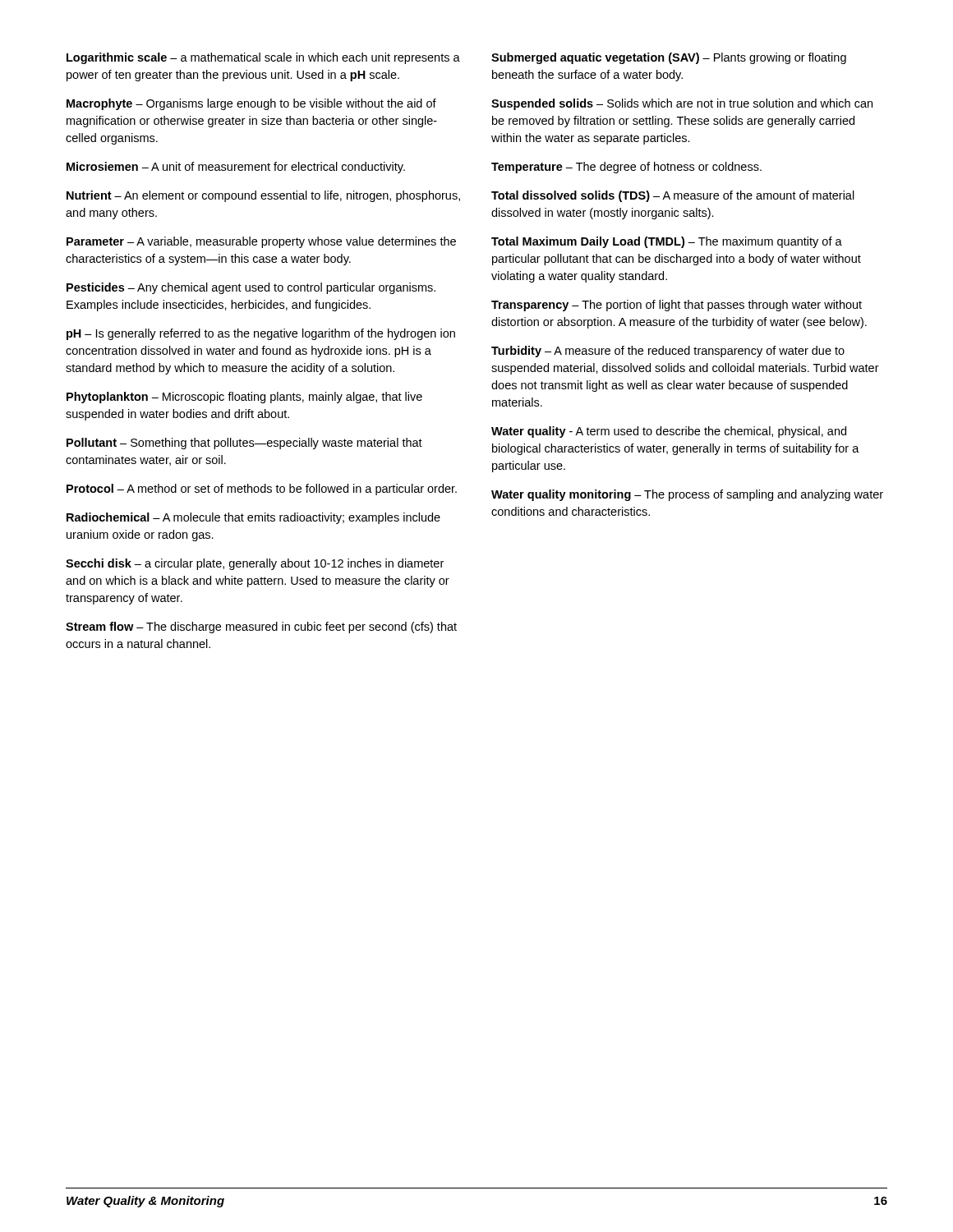953x1232 pixels.
Task: Point to the block beginning "Total Maximum Daily"
Action: [676, 259]
